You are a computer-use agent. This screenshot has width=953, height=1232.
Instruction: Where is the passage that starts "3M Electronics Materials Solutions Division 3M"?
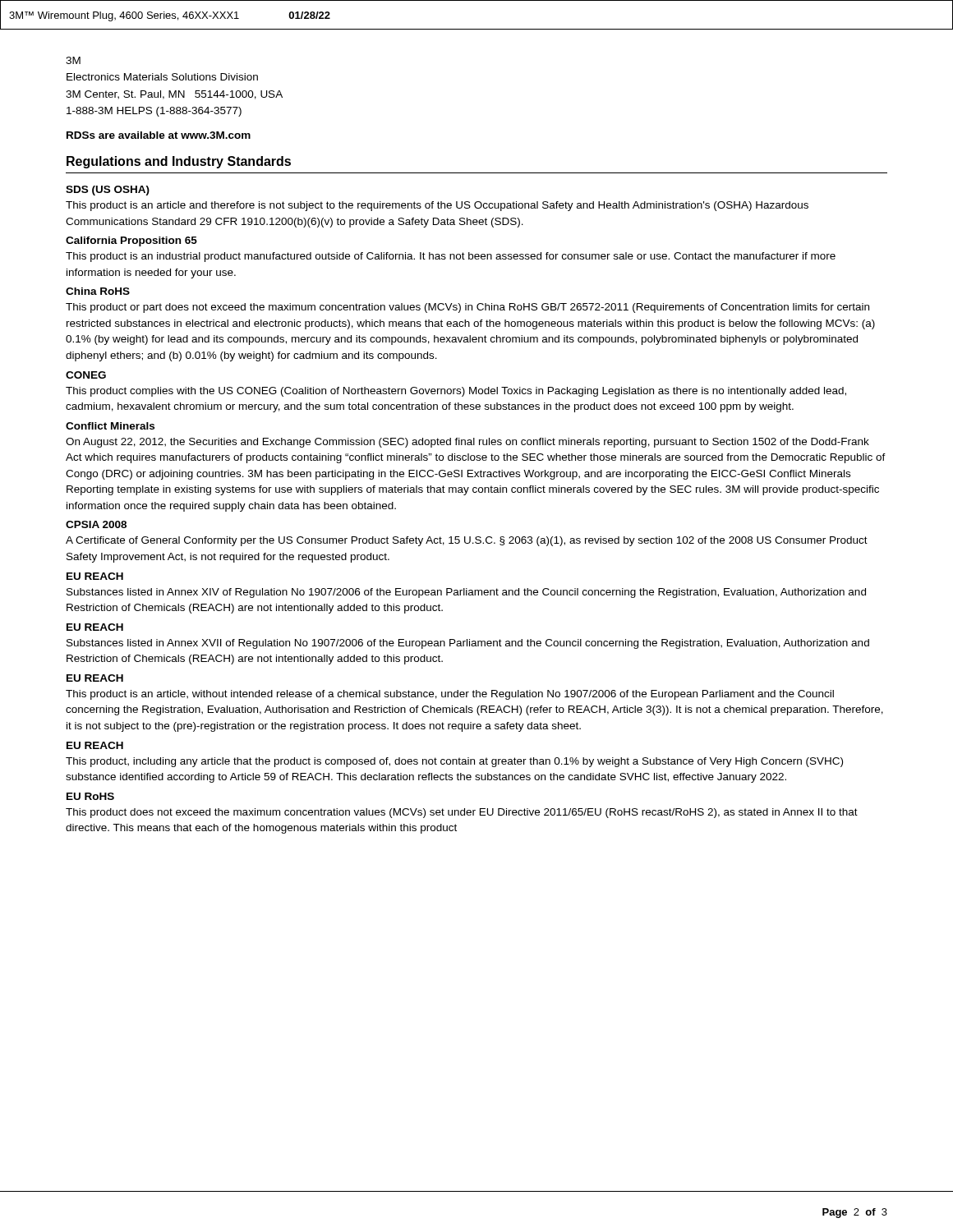pyautogui.click(x=174, y=85)
